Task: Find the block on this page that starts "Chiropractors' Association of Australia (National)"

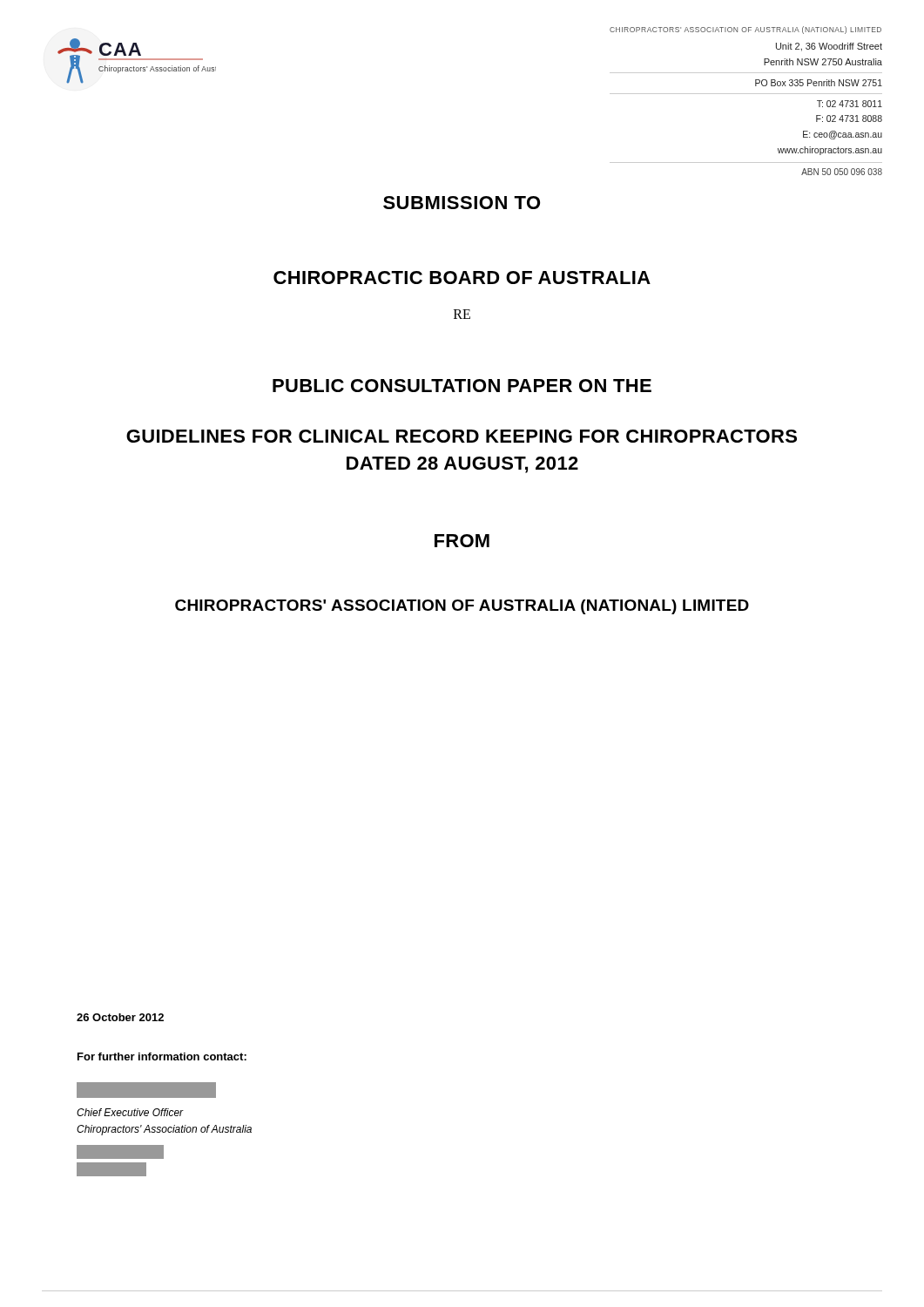Action: tap(746, 102)
